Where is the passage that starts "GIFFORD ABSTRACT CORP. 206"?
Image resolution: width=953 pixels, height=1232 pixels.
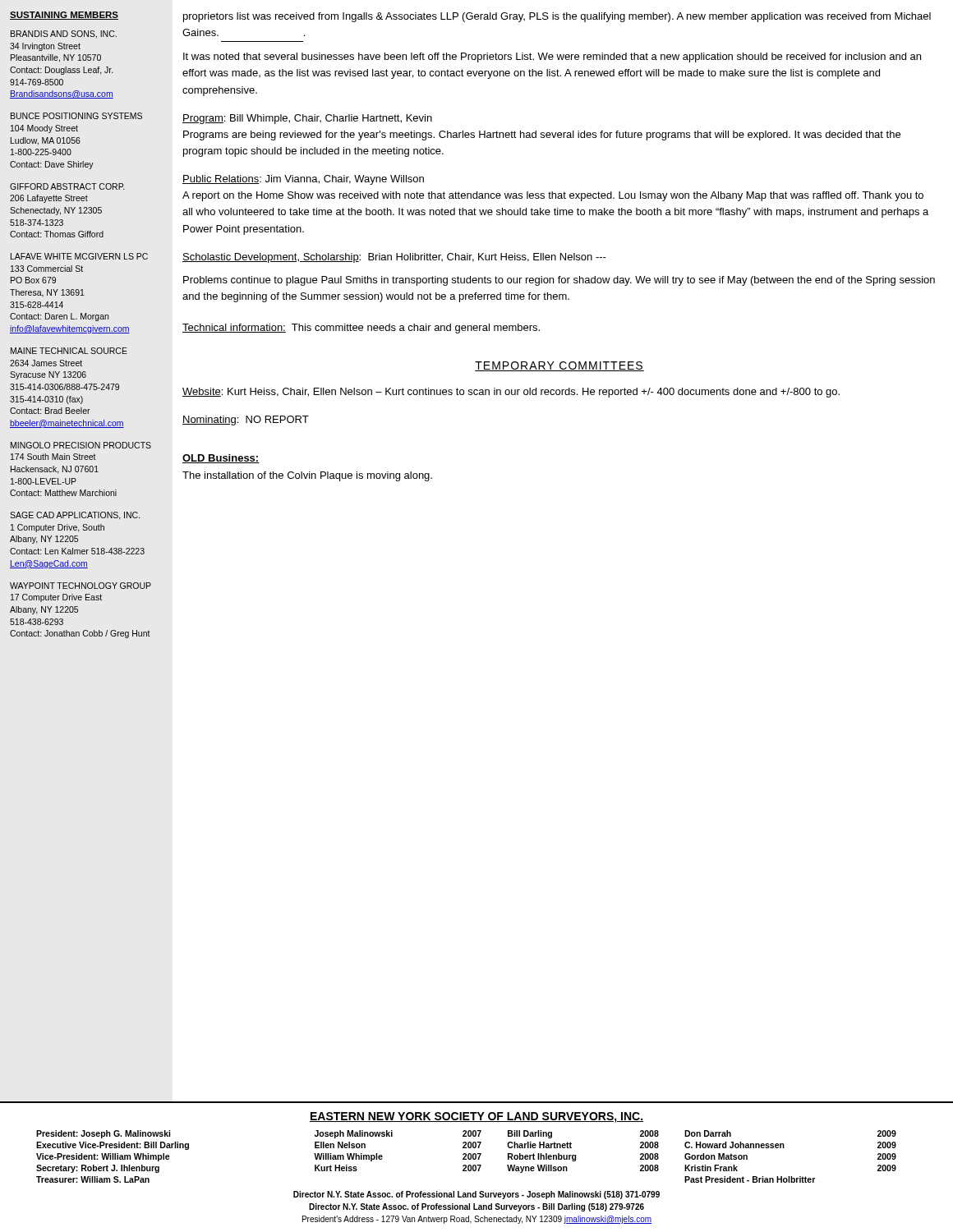67,210
